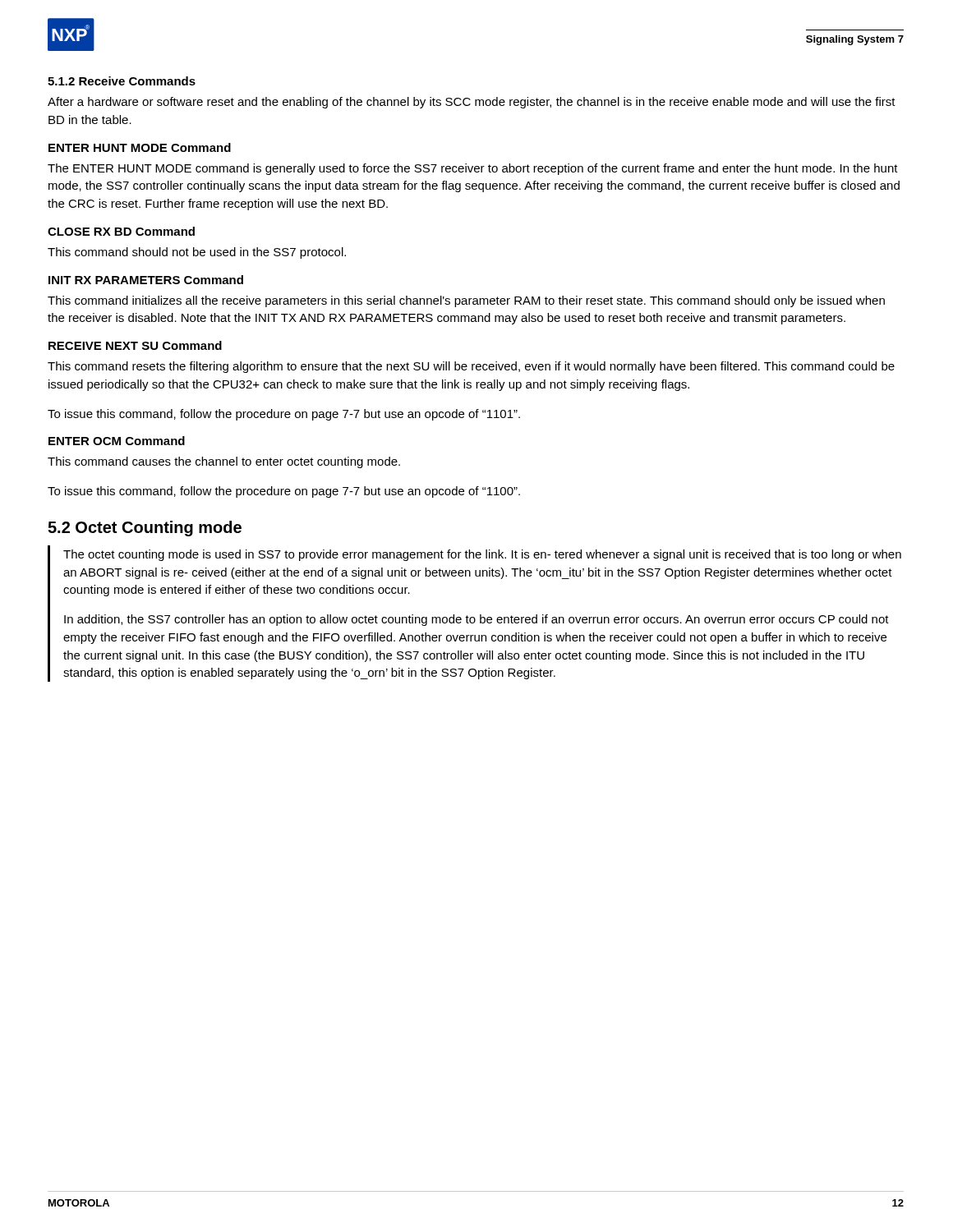Point to the region starting "The ENTER HUNT MODE command is generally used"
This screenshot has width=953, height=1232.
474,185
